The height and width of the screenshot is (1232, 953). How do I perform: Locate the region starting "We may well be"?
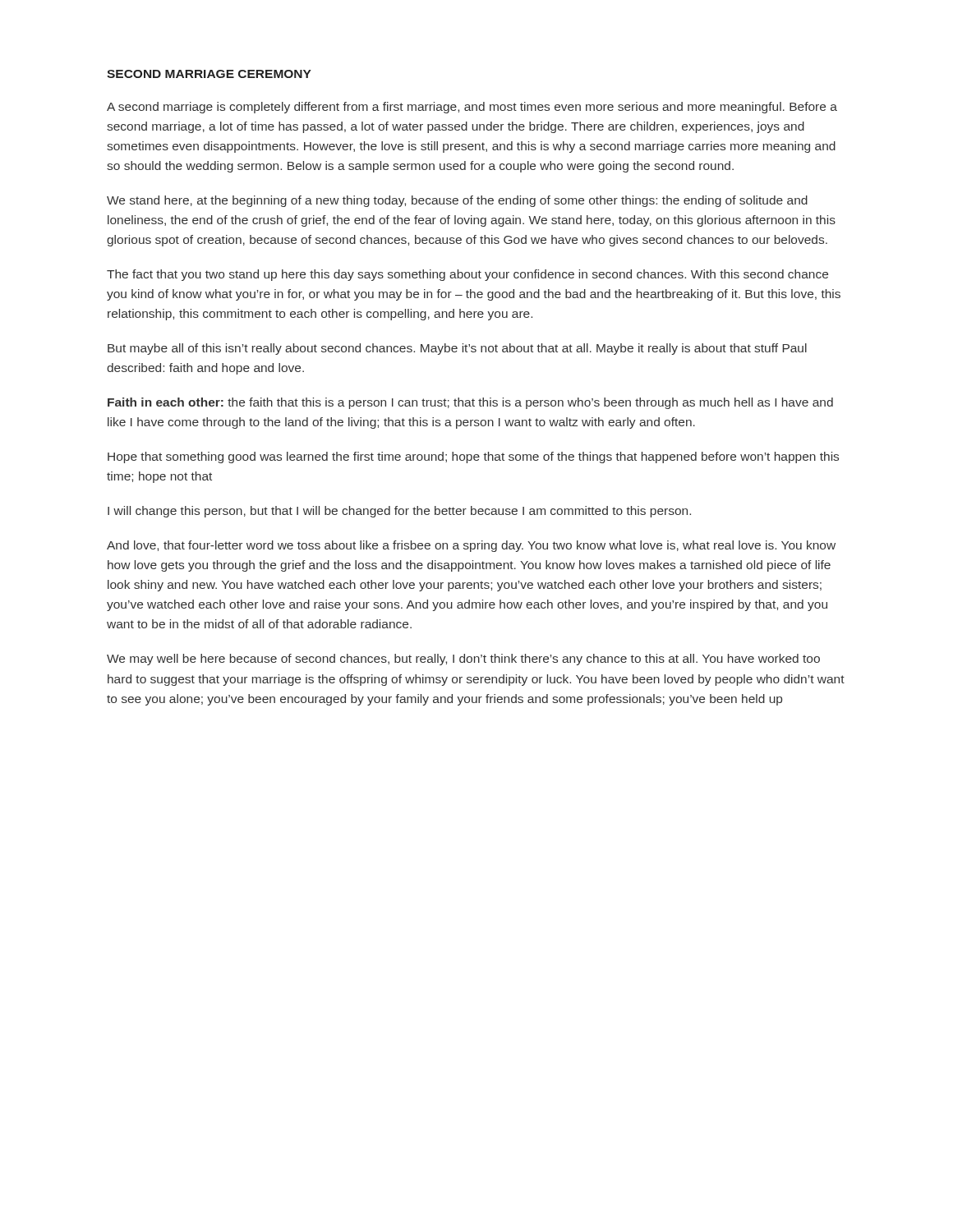click(475, 678)
